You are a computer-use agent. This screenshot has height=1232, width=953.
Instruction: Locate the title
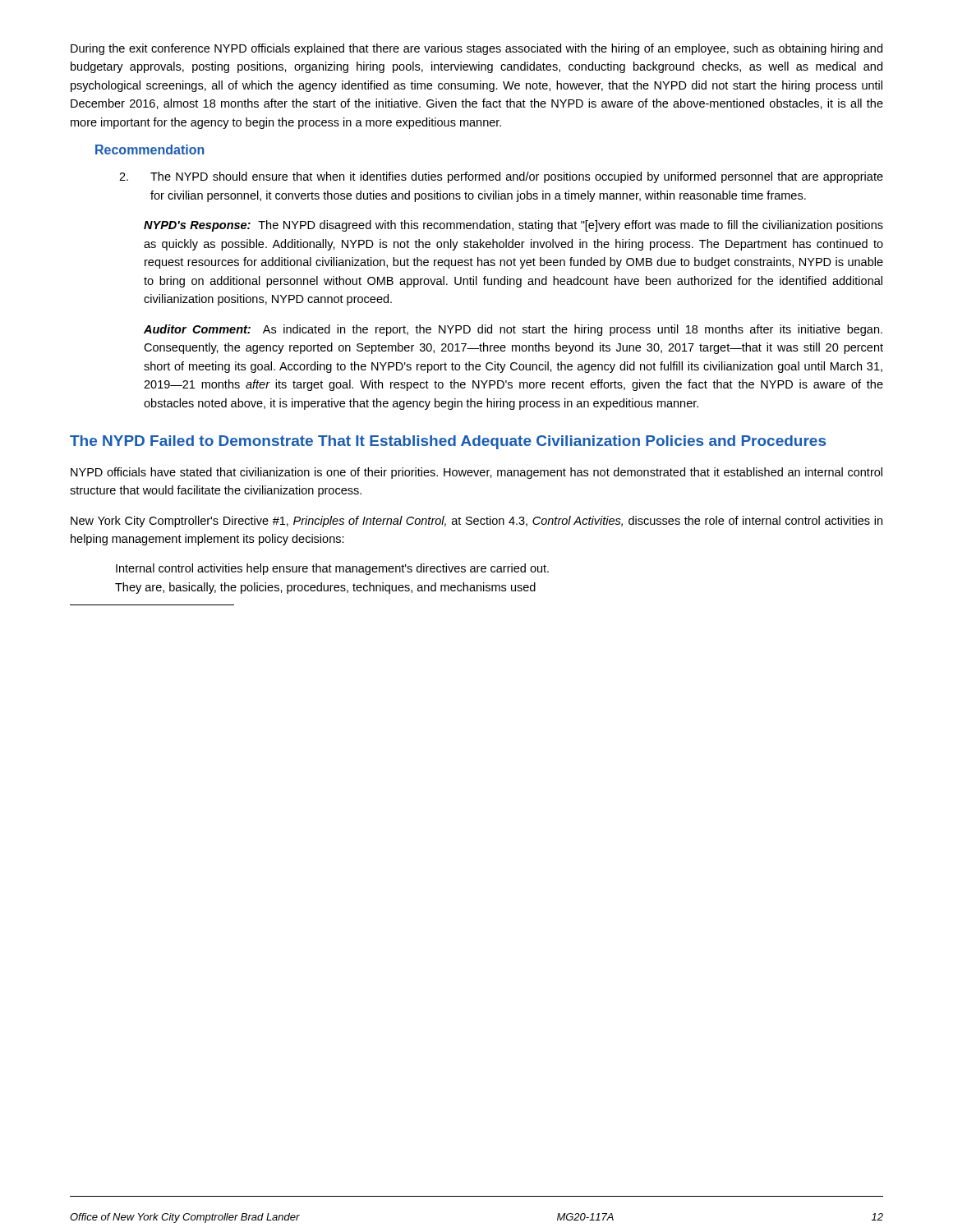[448, 441]
